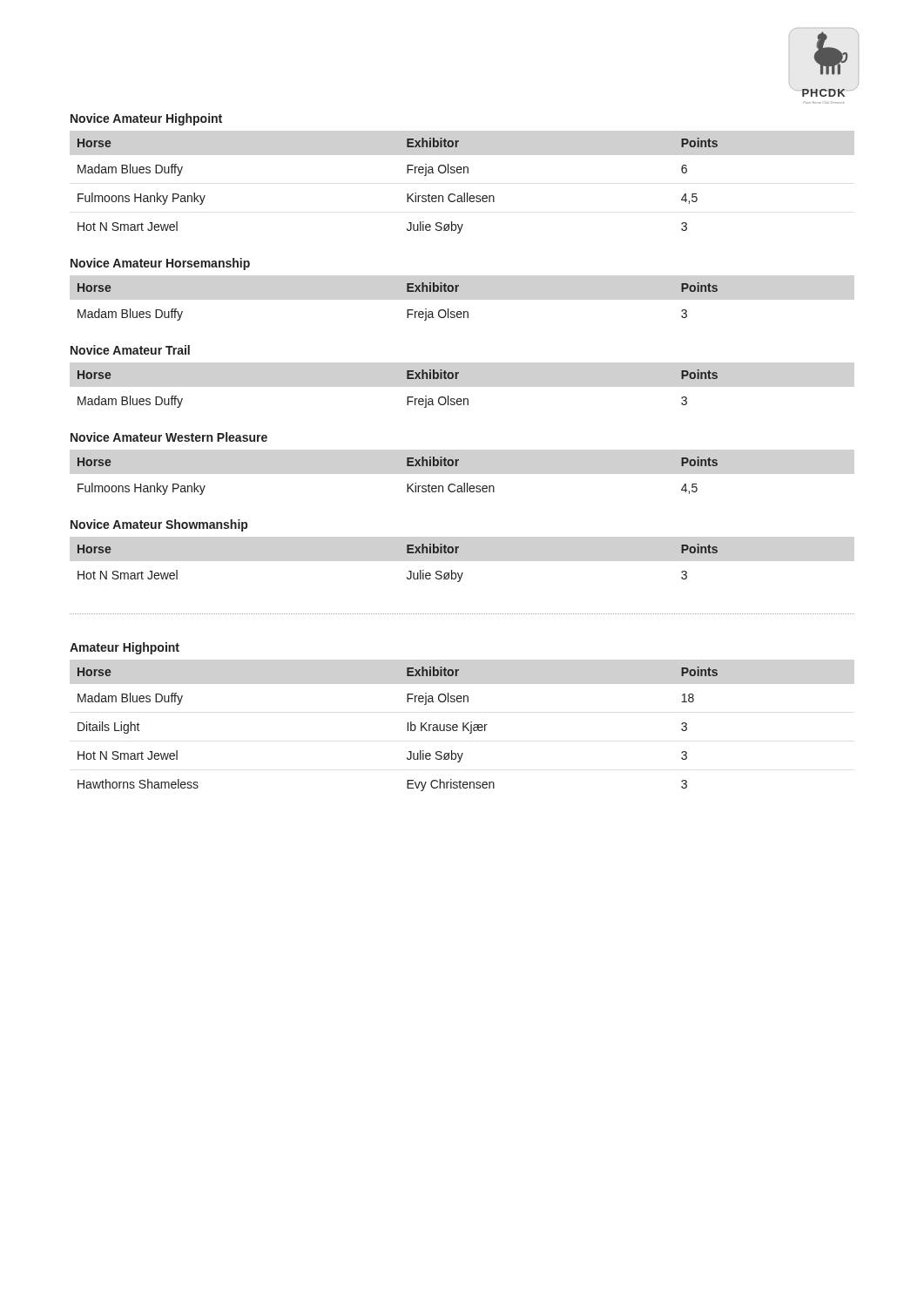This screenshot has height=1307, width=924.
Task: Select the section header with the text "Novice Amateur Trail"
Action: coord(130,350)
